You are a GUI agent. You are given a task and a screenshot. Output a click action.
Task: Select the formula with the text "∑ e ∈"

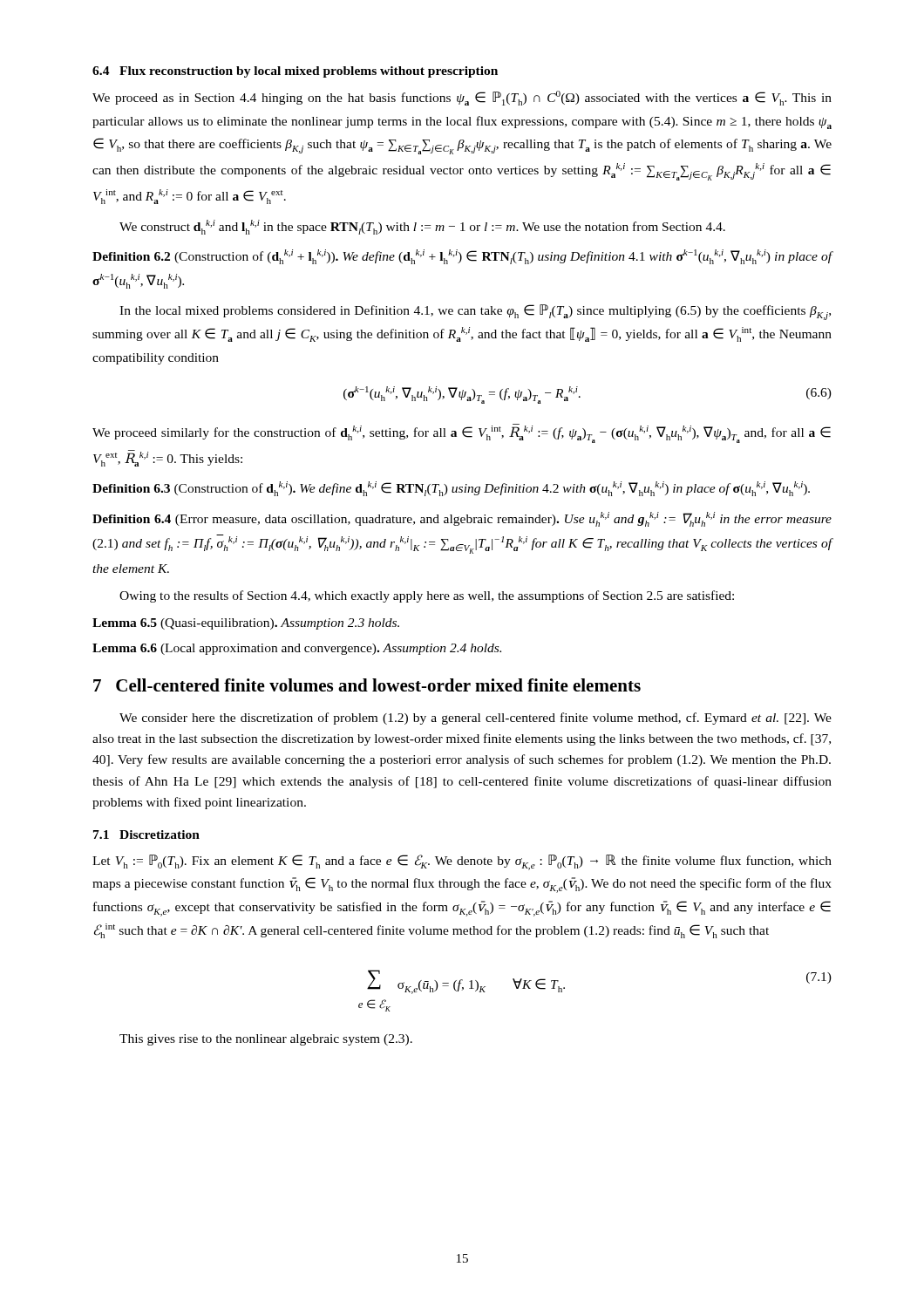420,981
